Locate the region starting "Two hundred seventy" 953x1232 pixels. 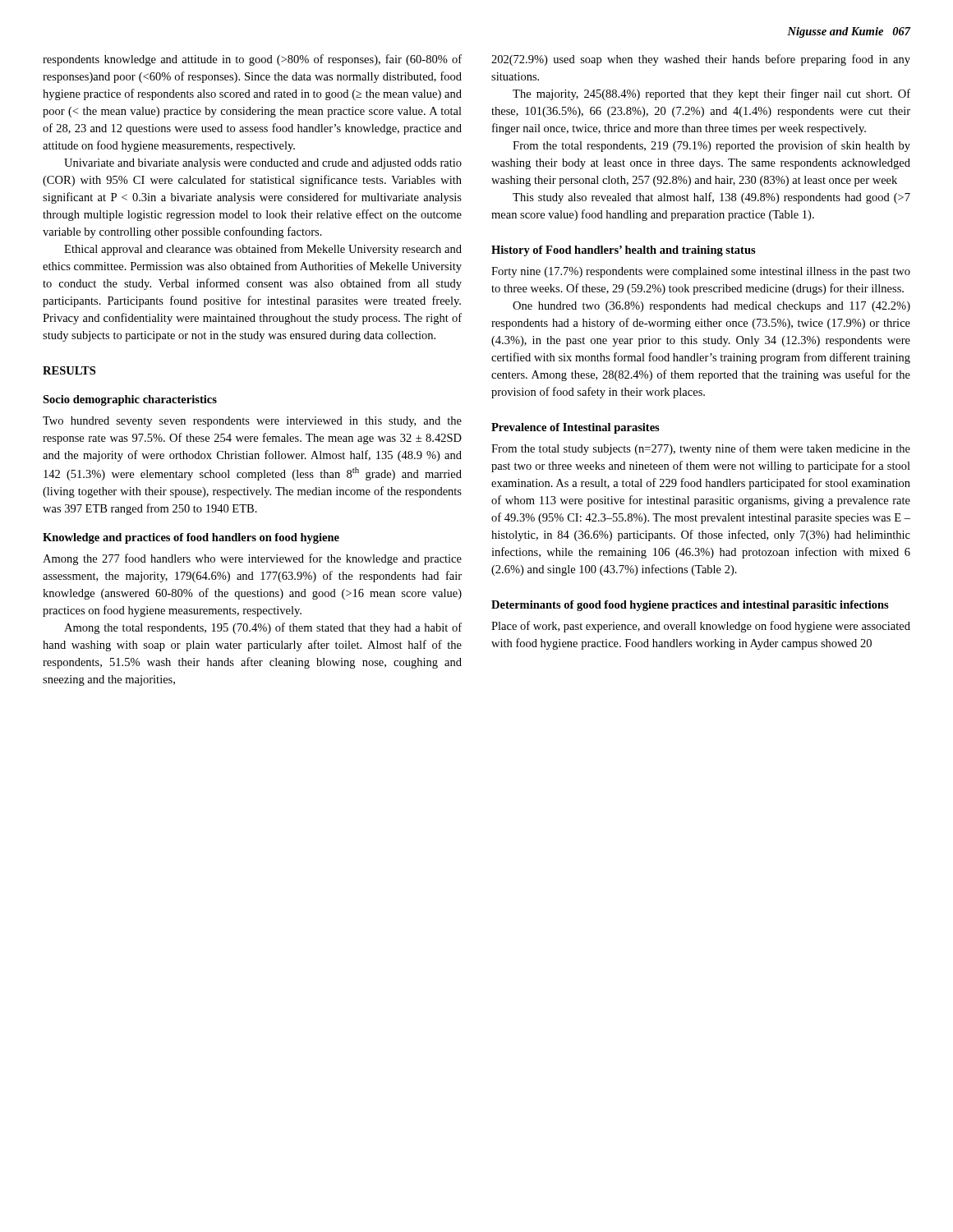252,465
